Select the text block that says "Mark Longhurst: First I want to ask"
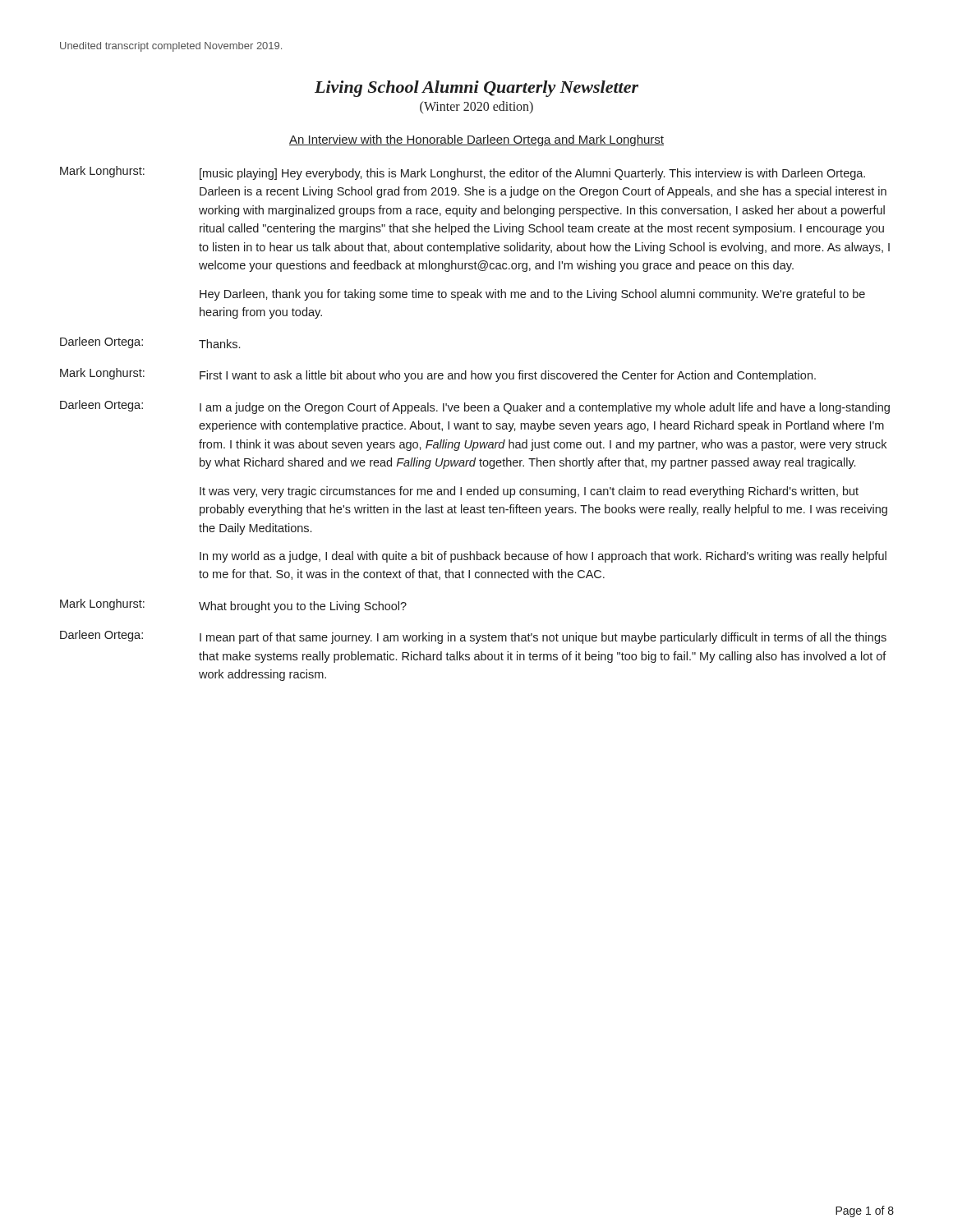This screenshot has height=1232, width=953. point(476,376)
